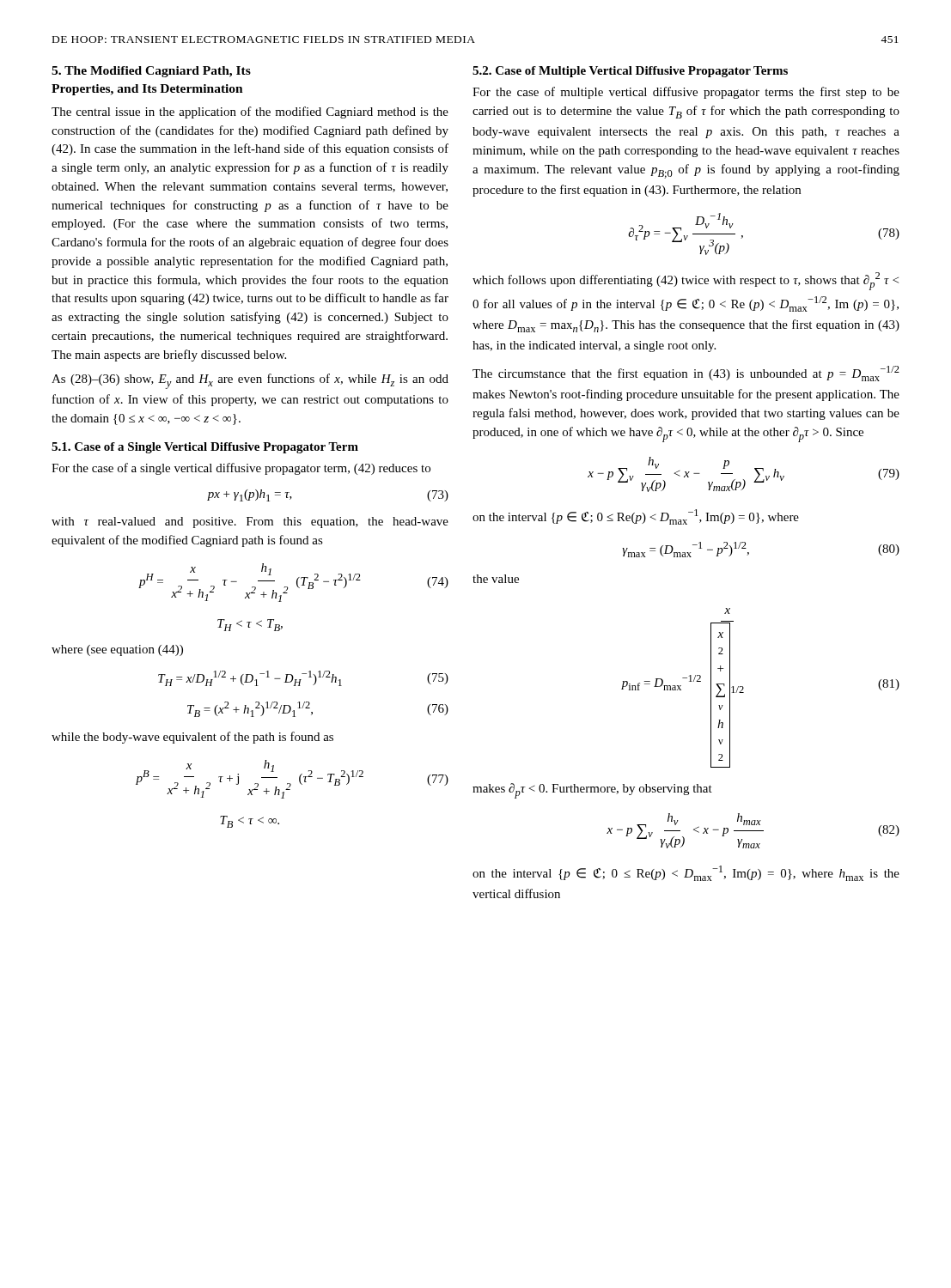This screenshot has height=1288, width=951.
Task: Click on the block starting "where (see equation"
Action: [118, 649]
